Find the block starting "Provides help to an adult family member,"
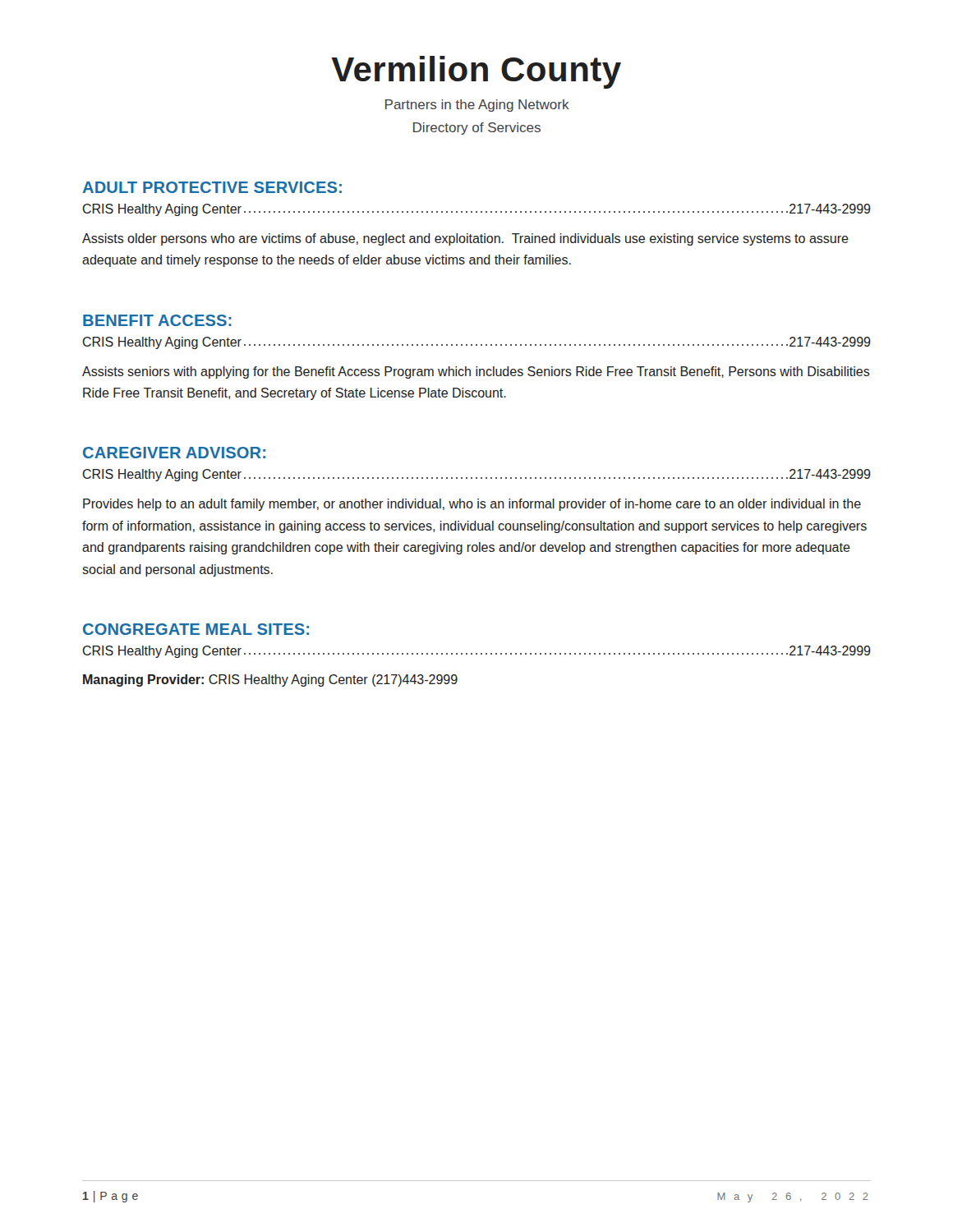This screenshot has height=1232, width=953. pyautogui.click(x=474, y=537)
